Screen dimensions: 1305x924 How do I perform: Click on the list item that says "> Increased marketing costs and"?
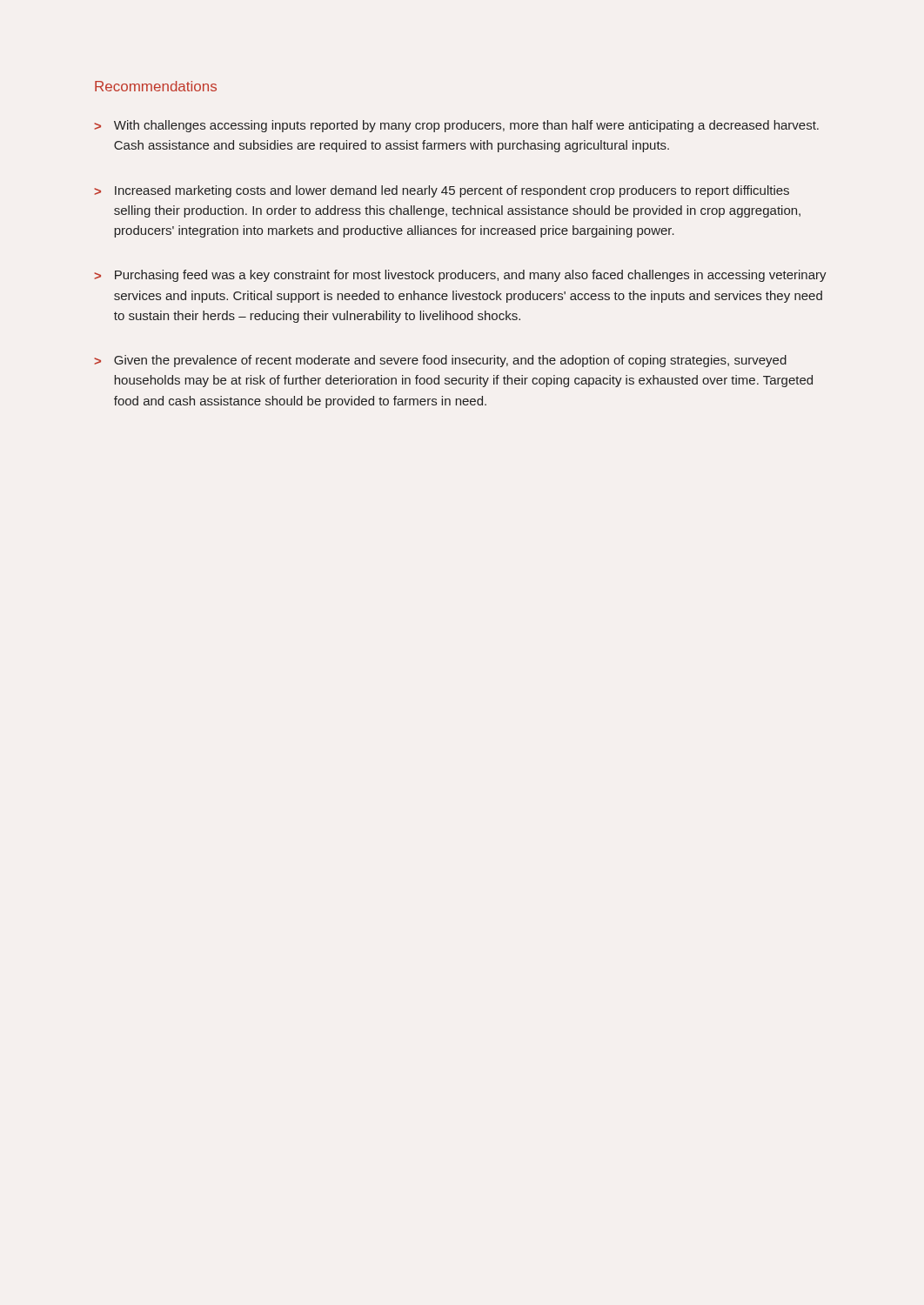462,210
